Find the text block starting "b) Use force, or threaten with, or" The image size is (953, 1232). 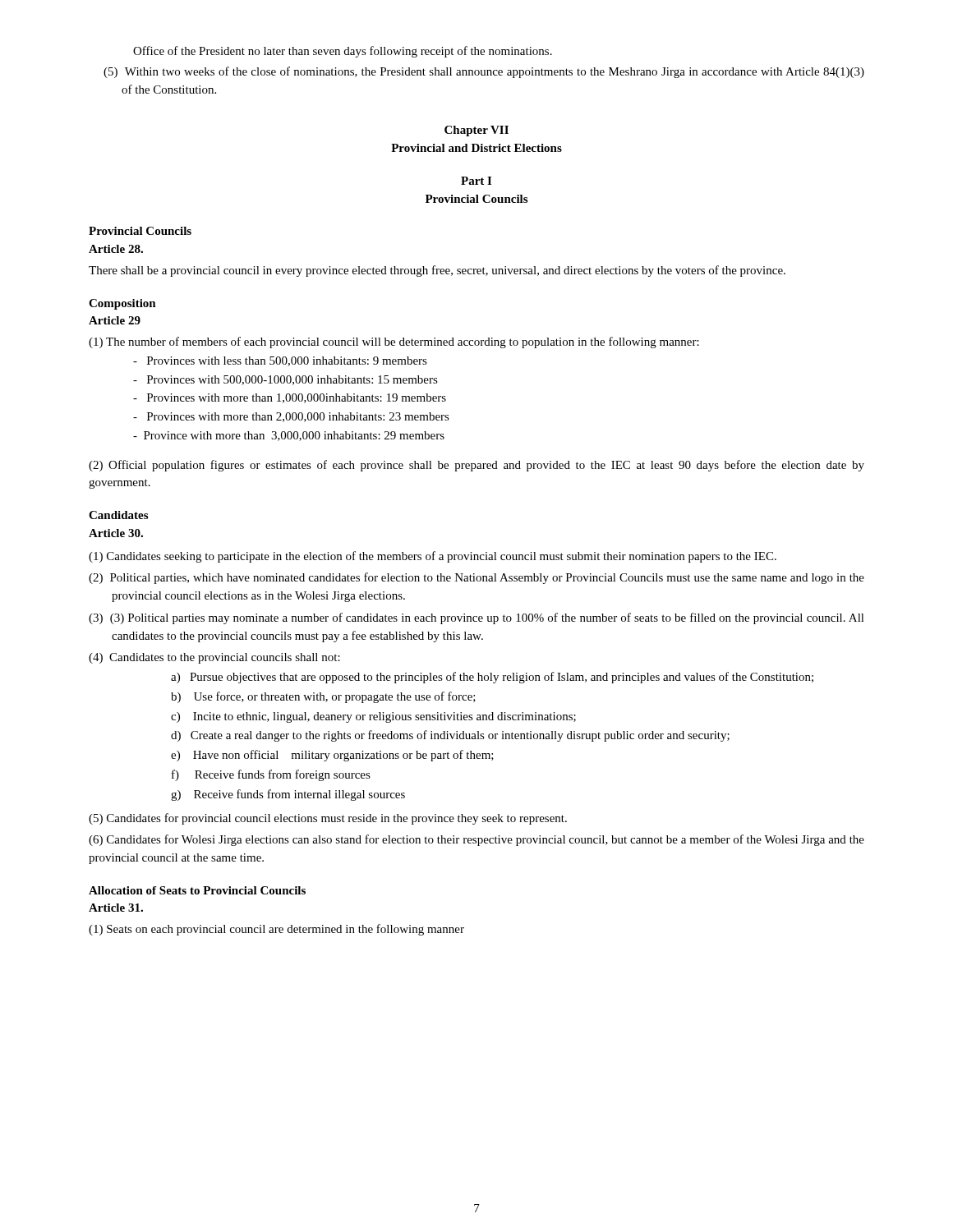pos(476,697)
